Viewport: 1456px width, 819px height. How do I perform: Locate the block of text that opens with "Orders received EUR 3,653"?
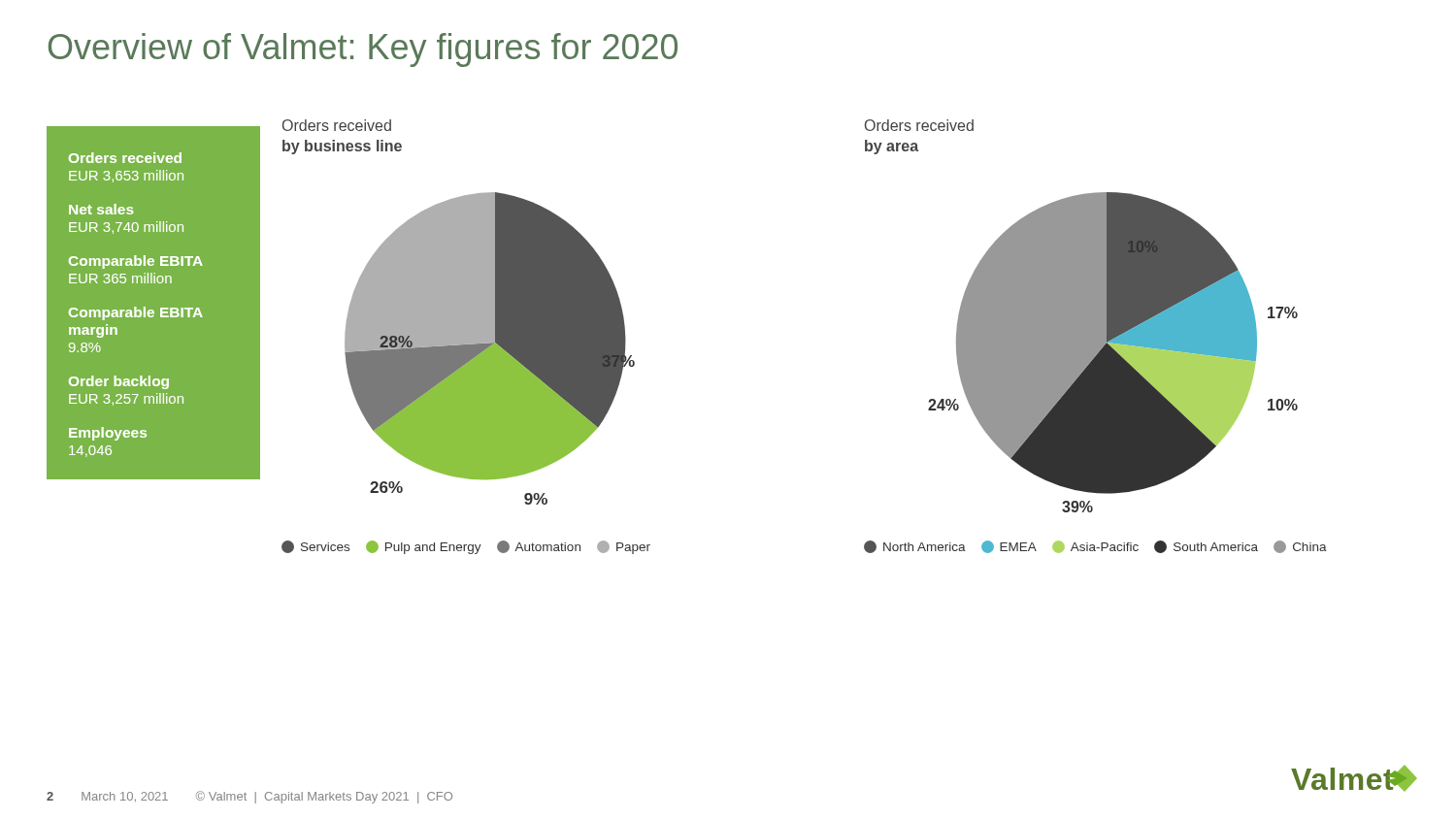coord(153,304)
